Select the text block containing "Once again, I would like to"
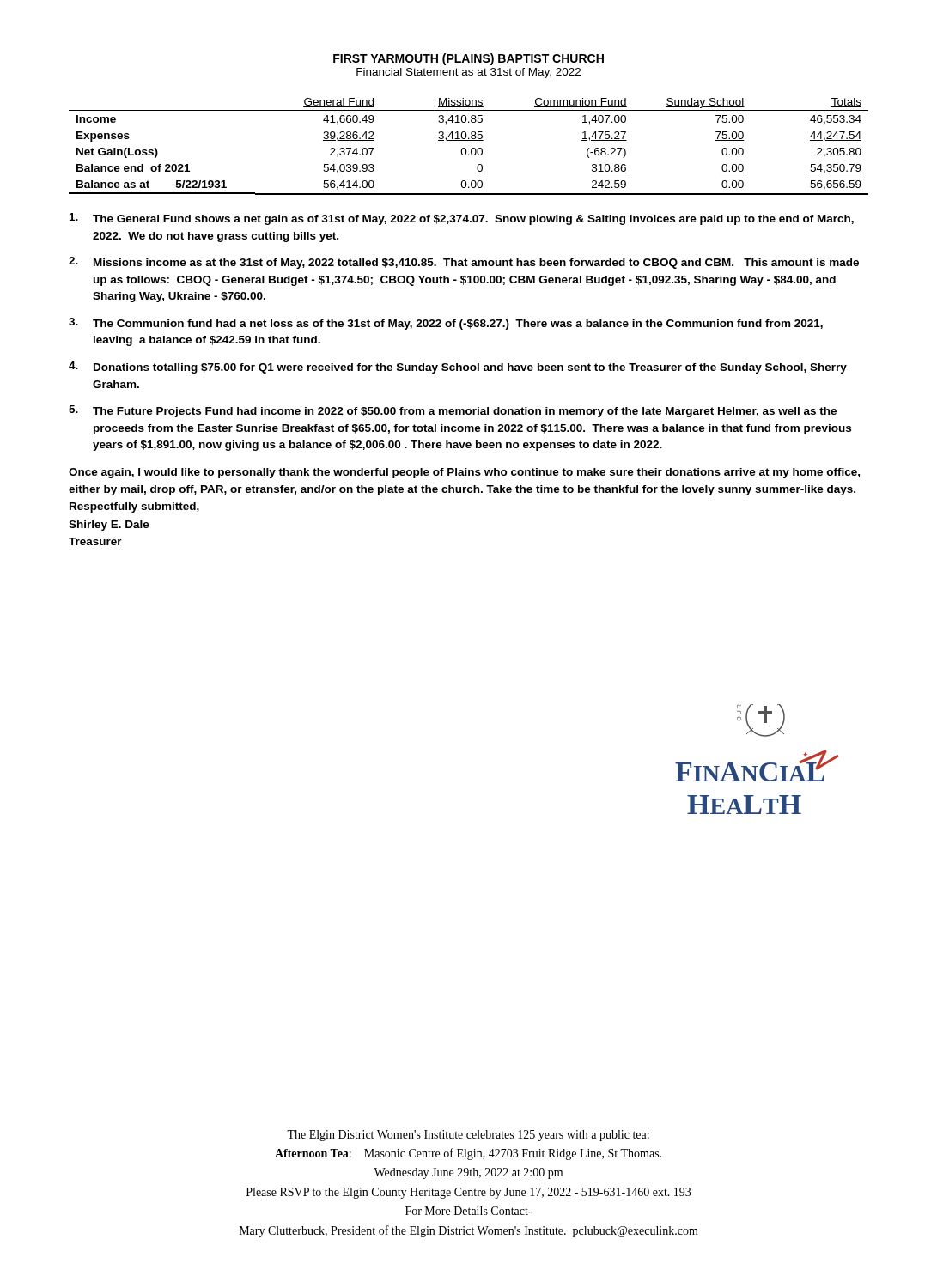Image resolution: width=937 pixels, height=1288 pixels. pos(464,473)
